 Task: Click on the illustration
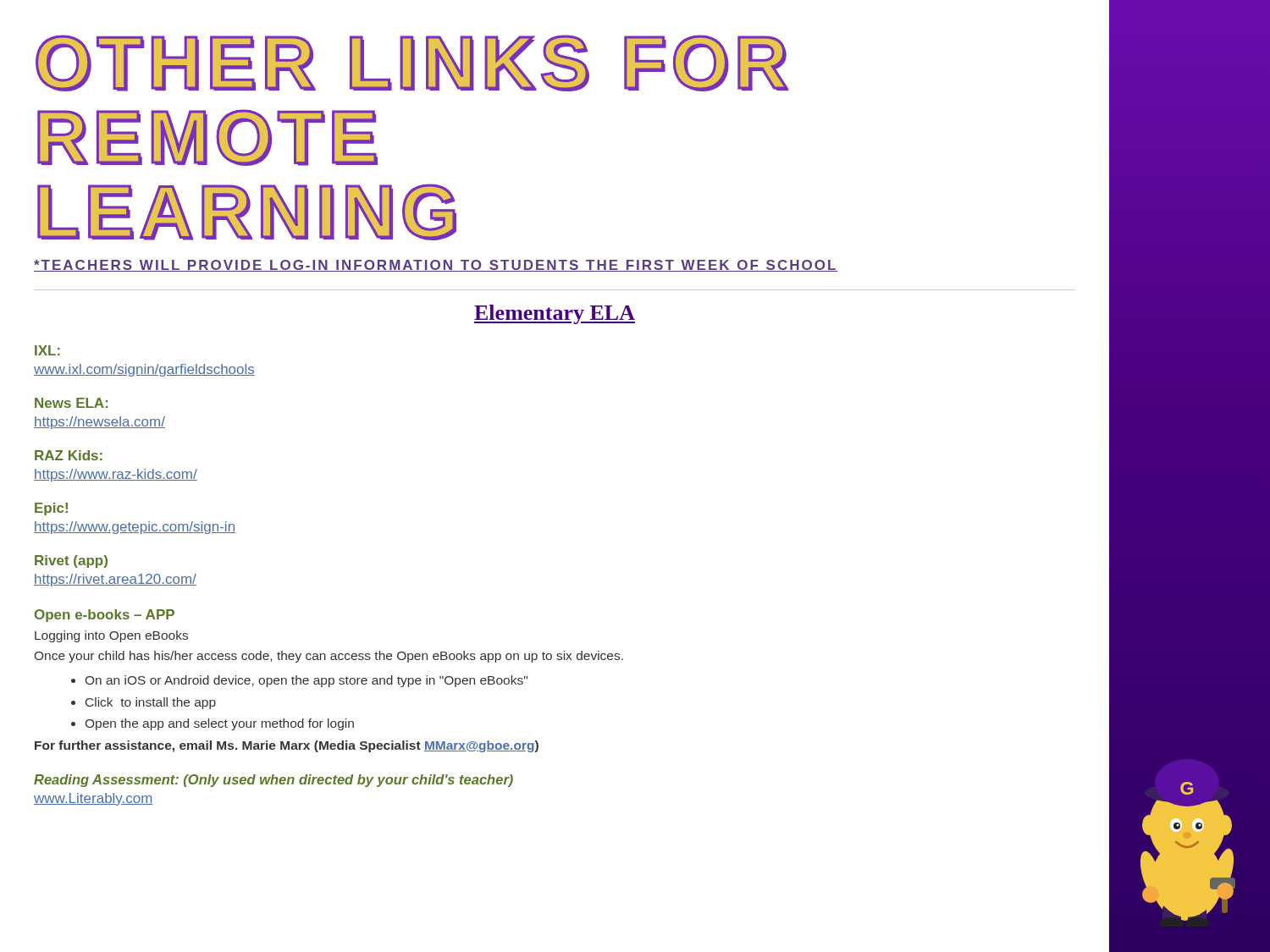pos(1187,842)
